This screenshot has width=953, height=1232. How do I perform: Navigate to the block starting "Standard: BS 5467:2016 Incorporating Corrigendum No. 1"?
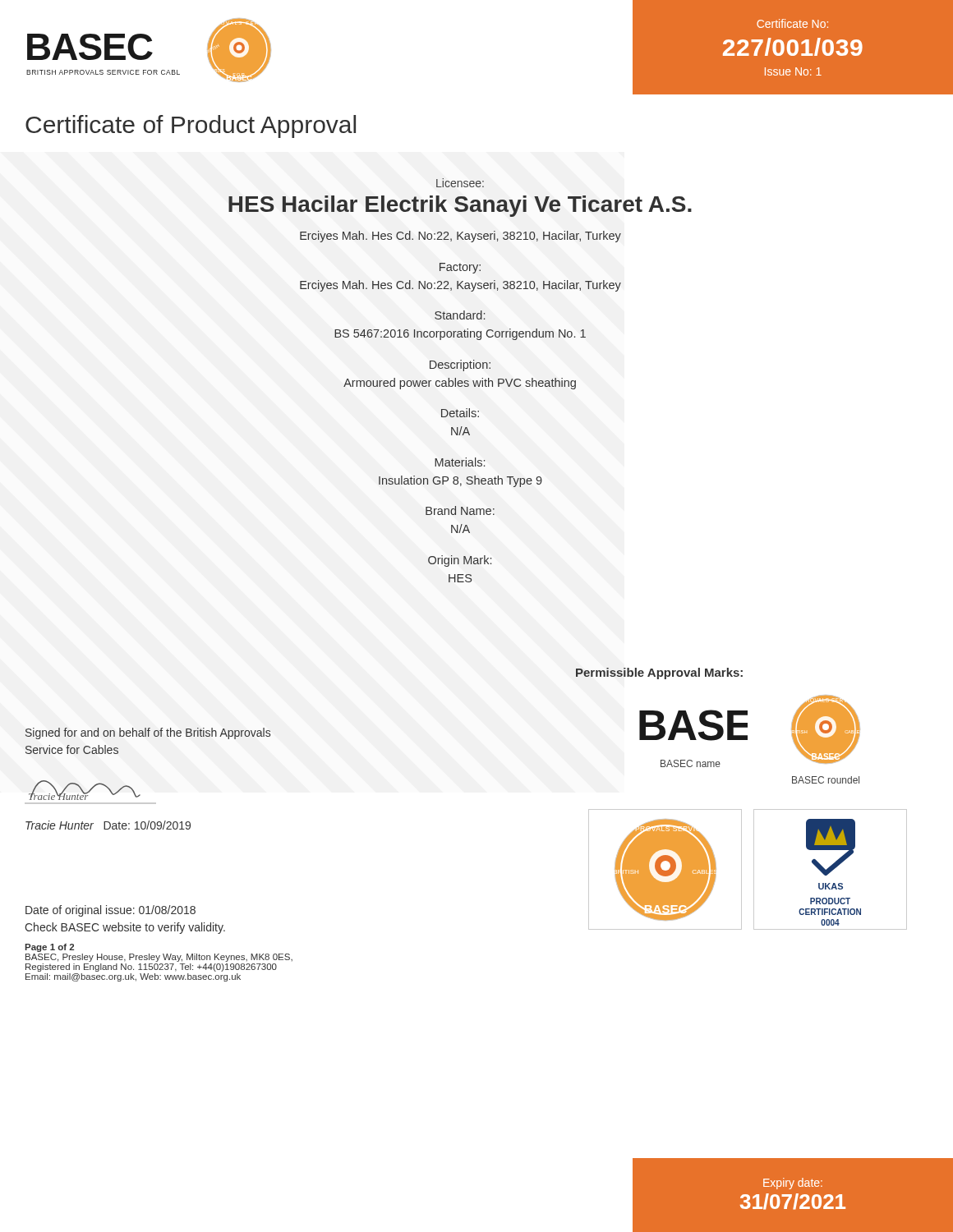click(460, 325)
